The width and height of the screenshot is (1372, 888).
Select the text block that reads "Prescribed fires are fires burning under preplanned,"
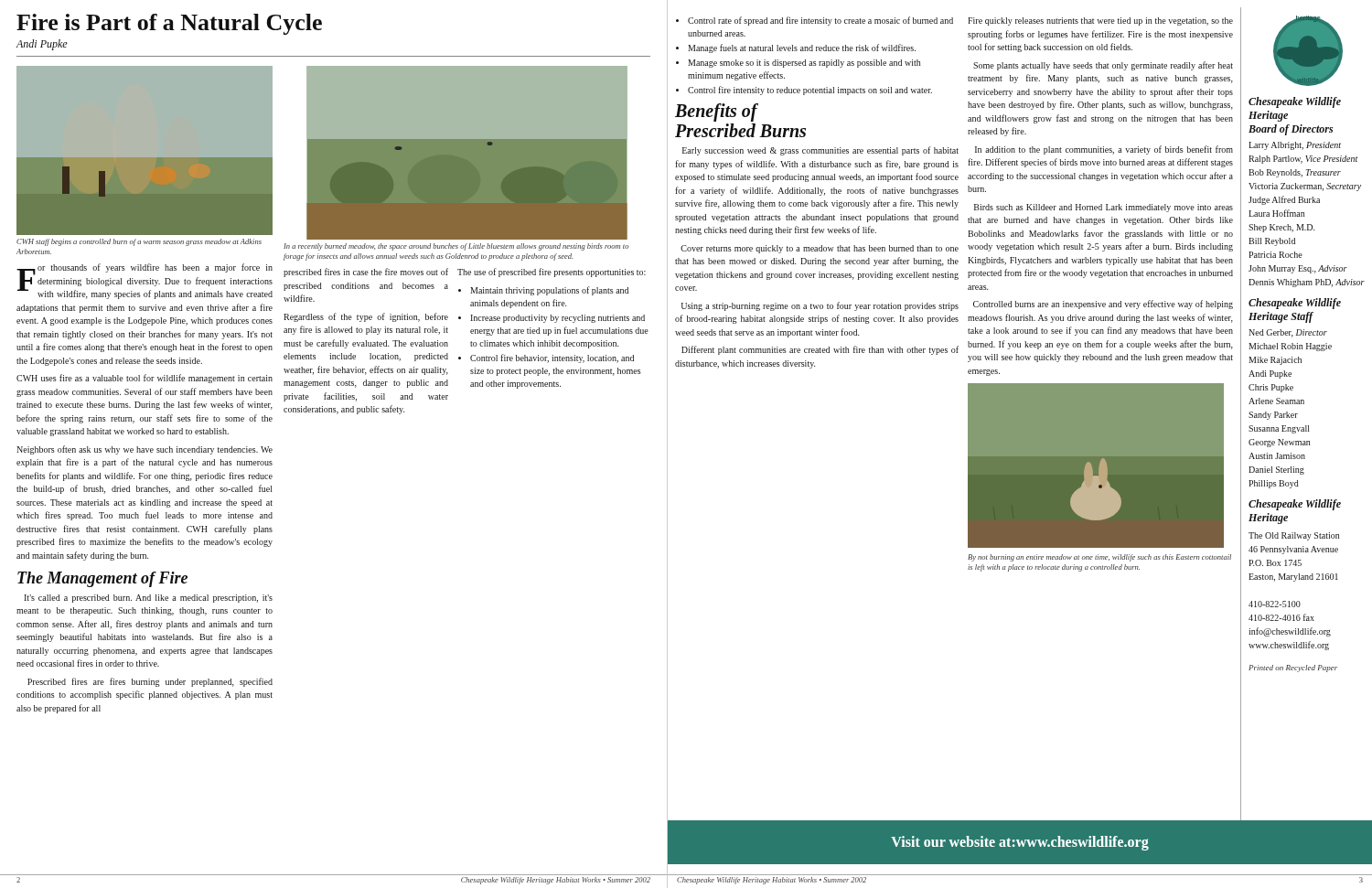(145, 695)
